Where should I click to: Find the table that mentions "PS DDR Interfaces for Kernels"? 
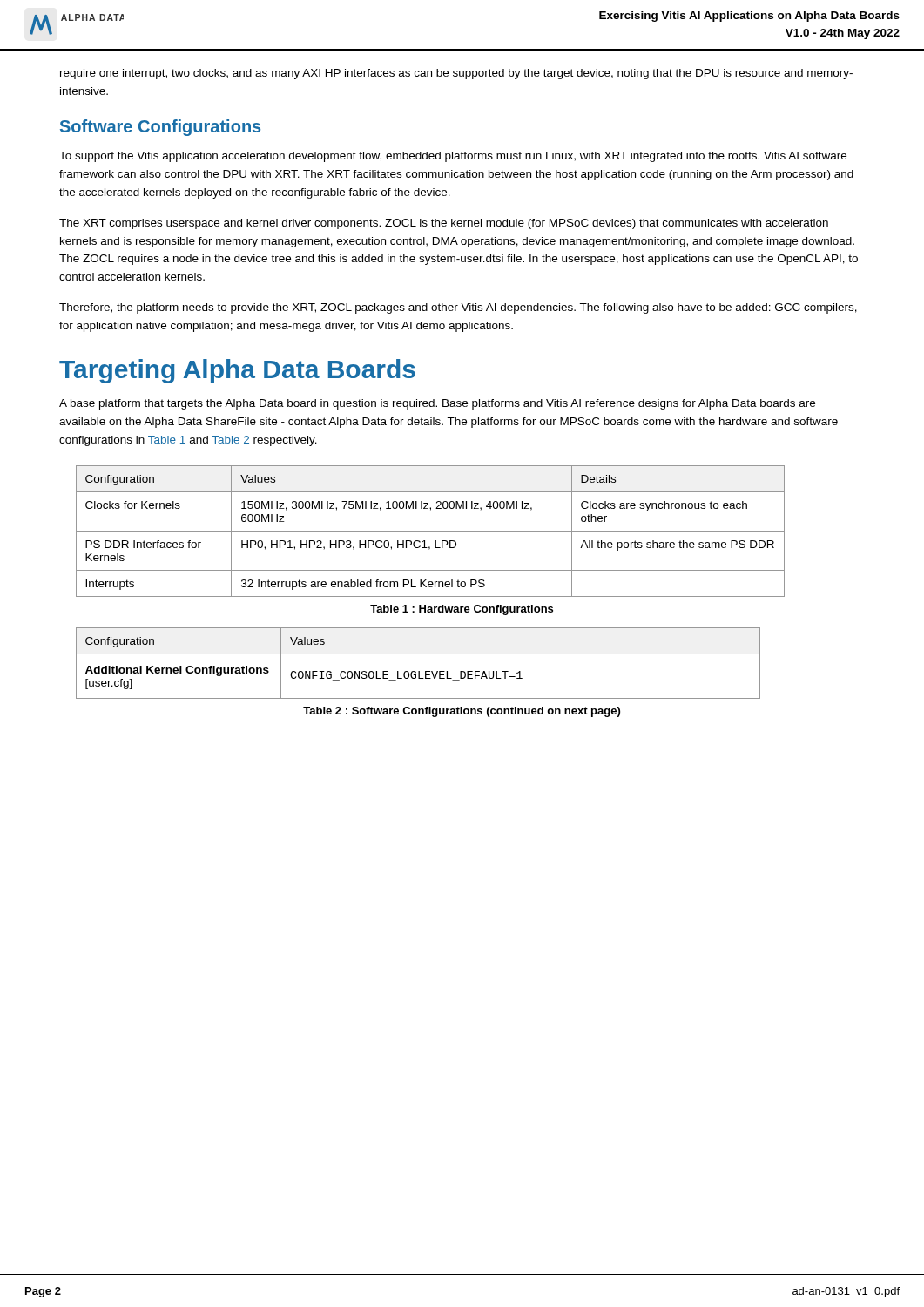tap(430, 531)
